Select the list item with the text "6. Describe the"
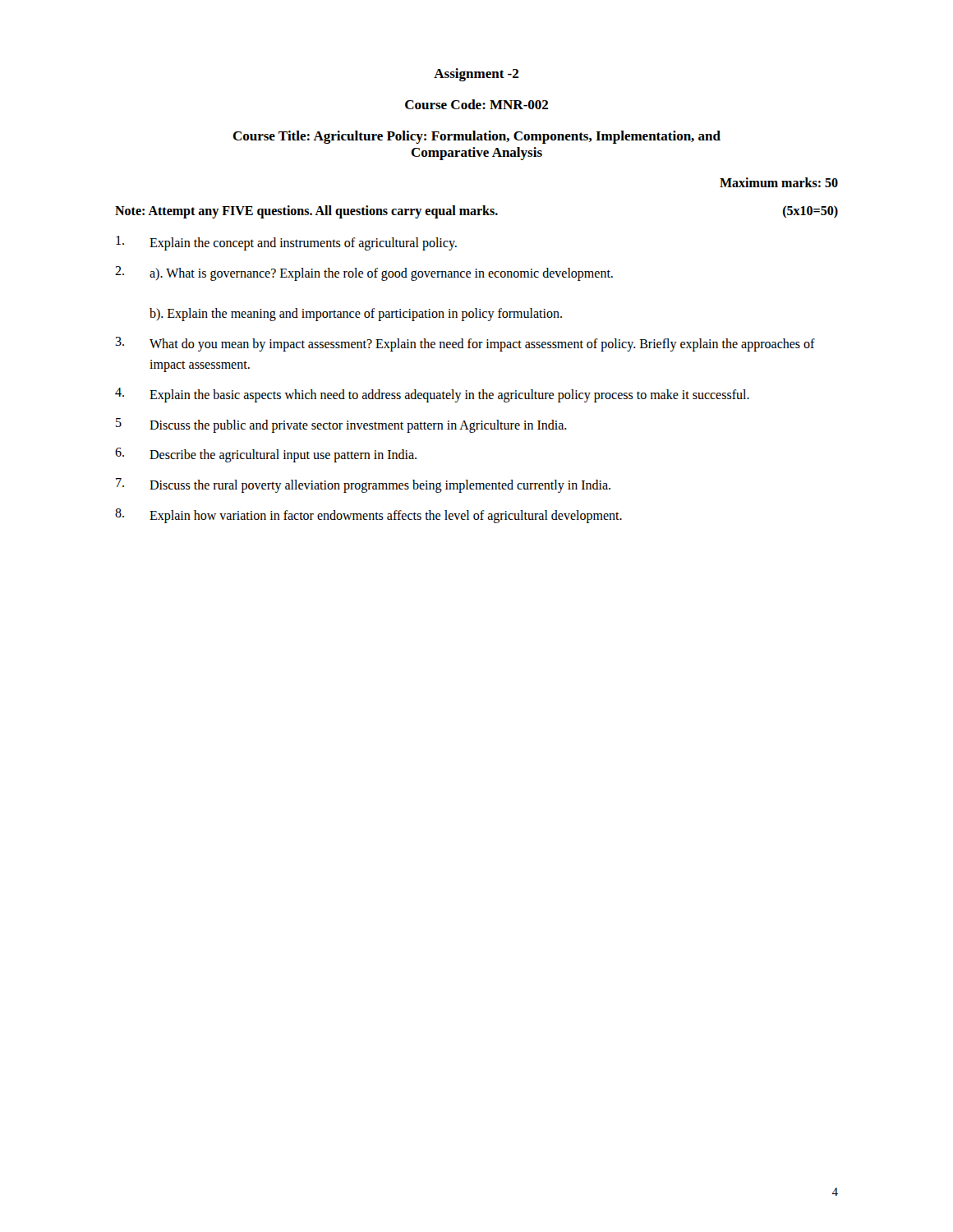The width and height of the screenshot is (953, 1232). (266, 455)
